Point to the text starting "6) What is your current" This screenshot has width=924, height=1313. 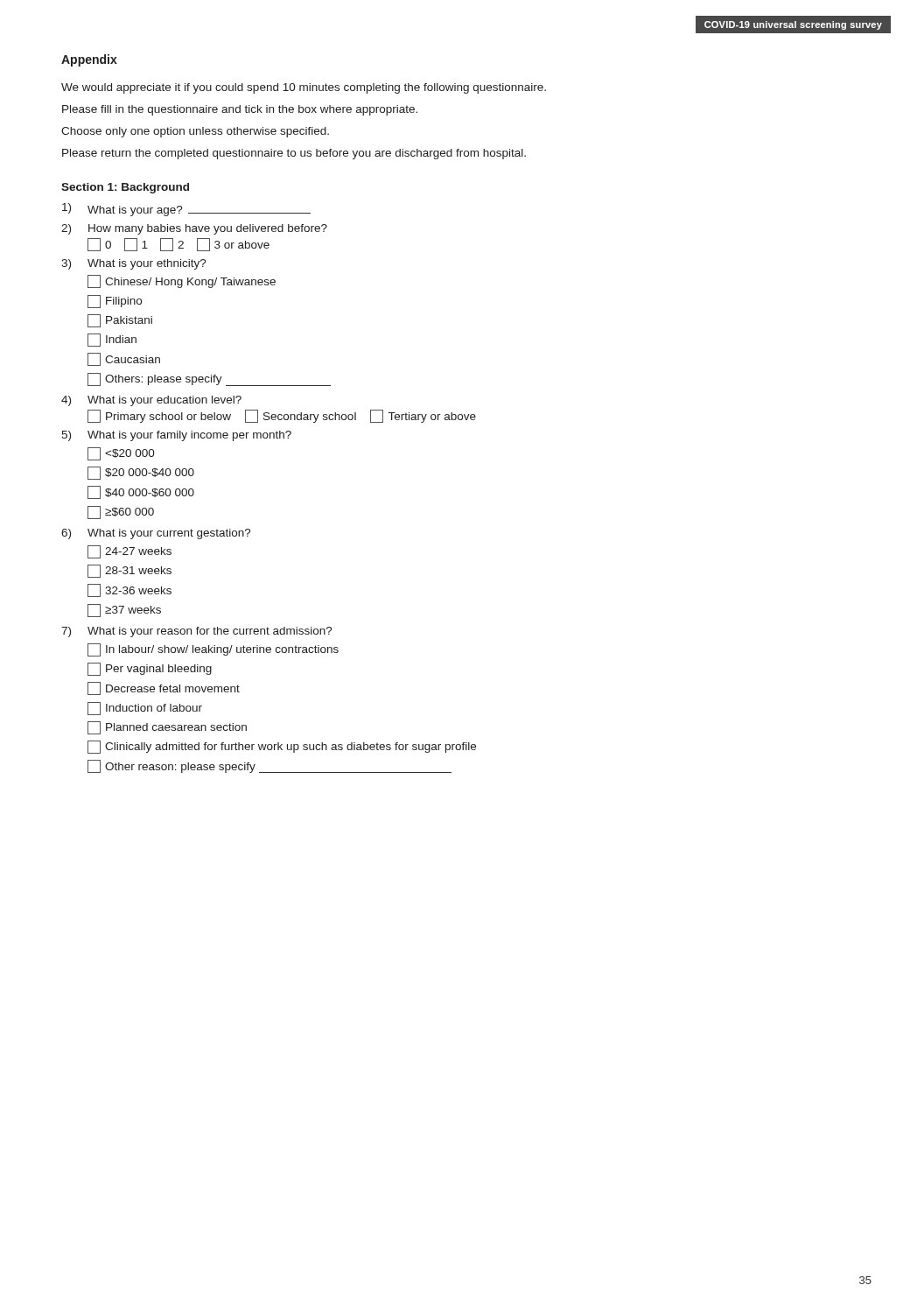(x=156, y=534)
